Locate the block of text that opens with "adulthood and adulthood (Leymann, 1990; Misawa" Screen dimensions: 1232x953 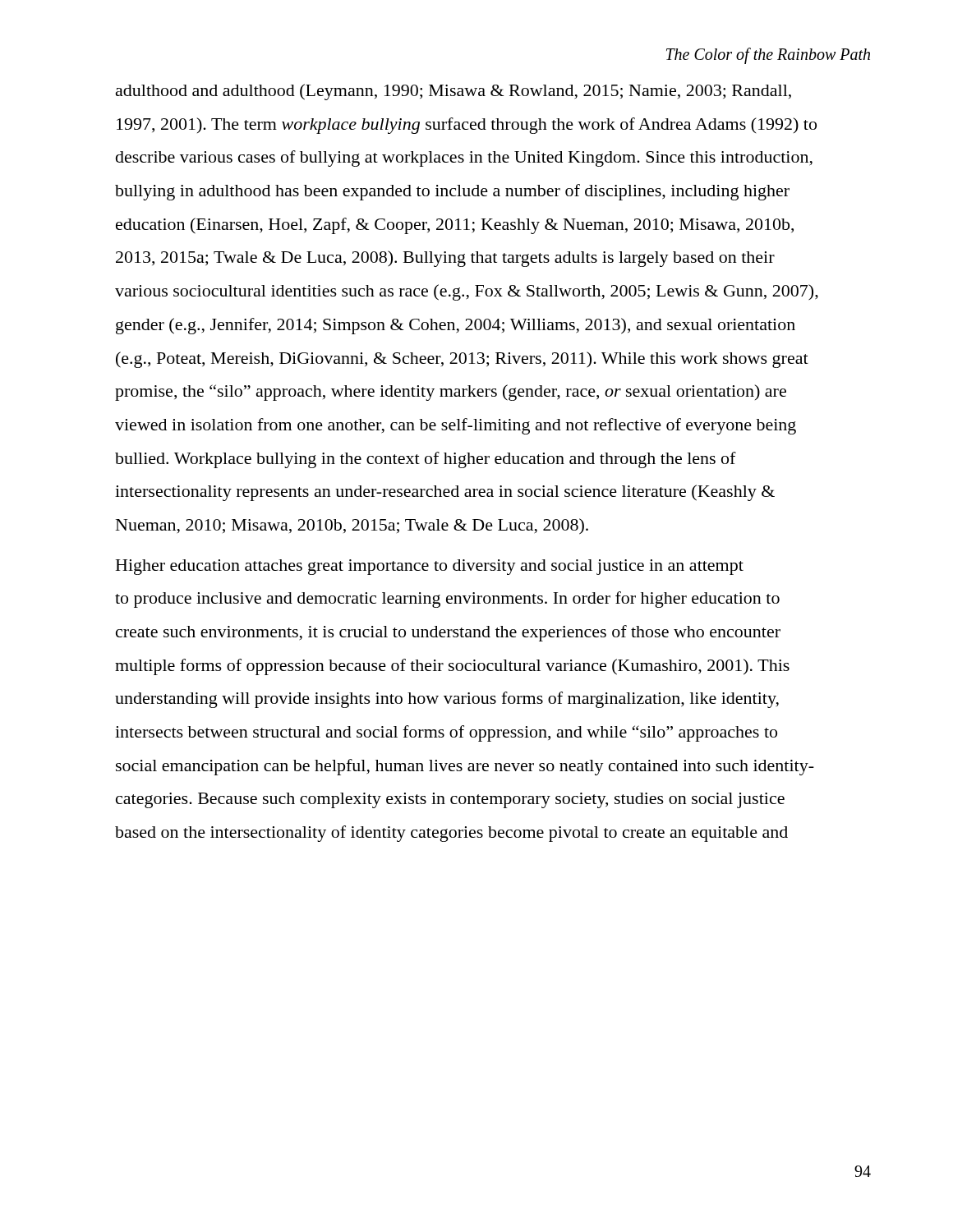click(x=476, y=308)
